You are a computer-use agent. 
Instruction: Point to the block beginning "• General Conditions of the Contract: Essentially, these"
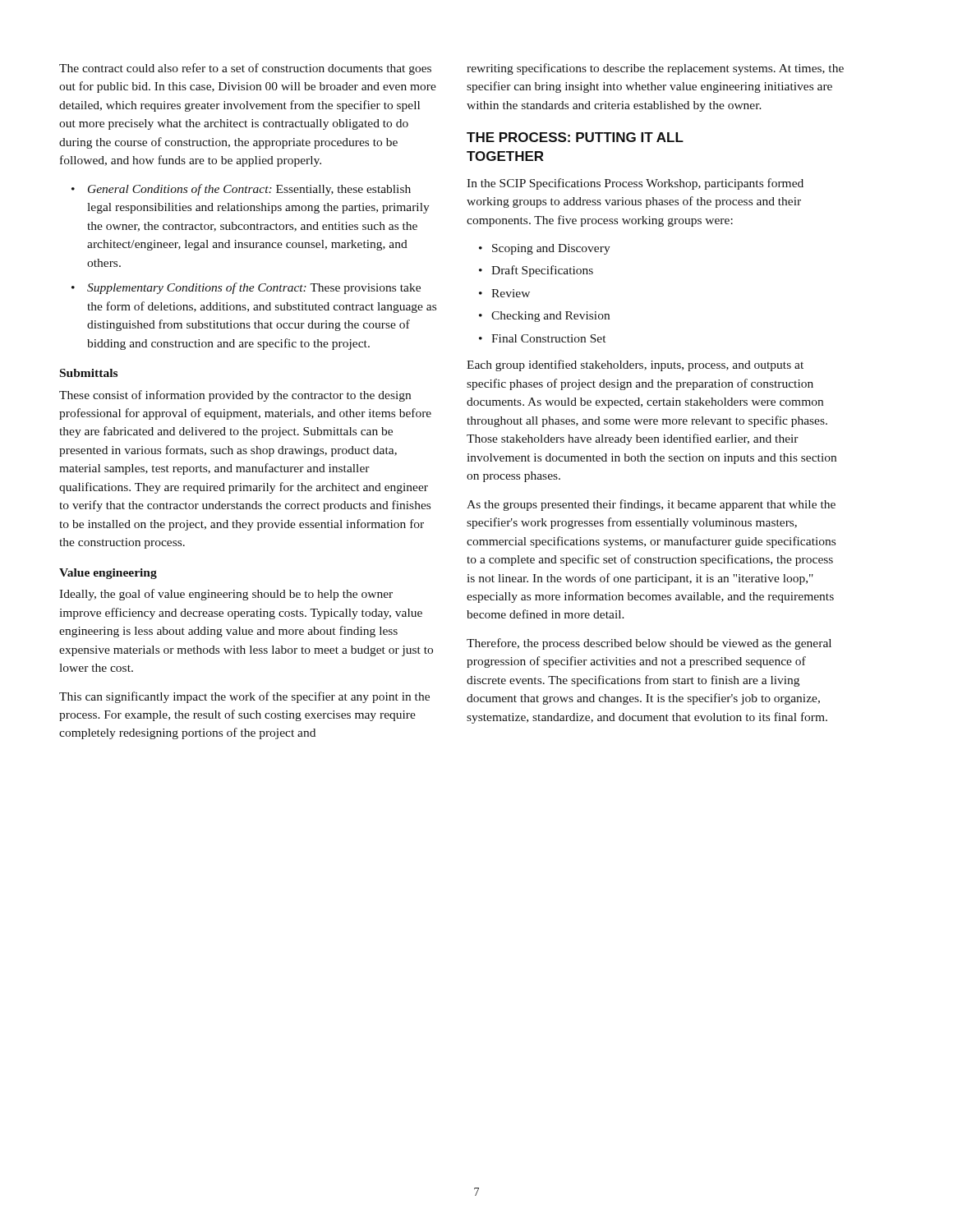click(x=254, y=226)
